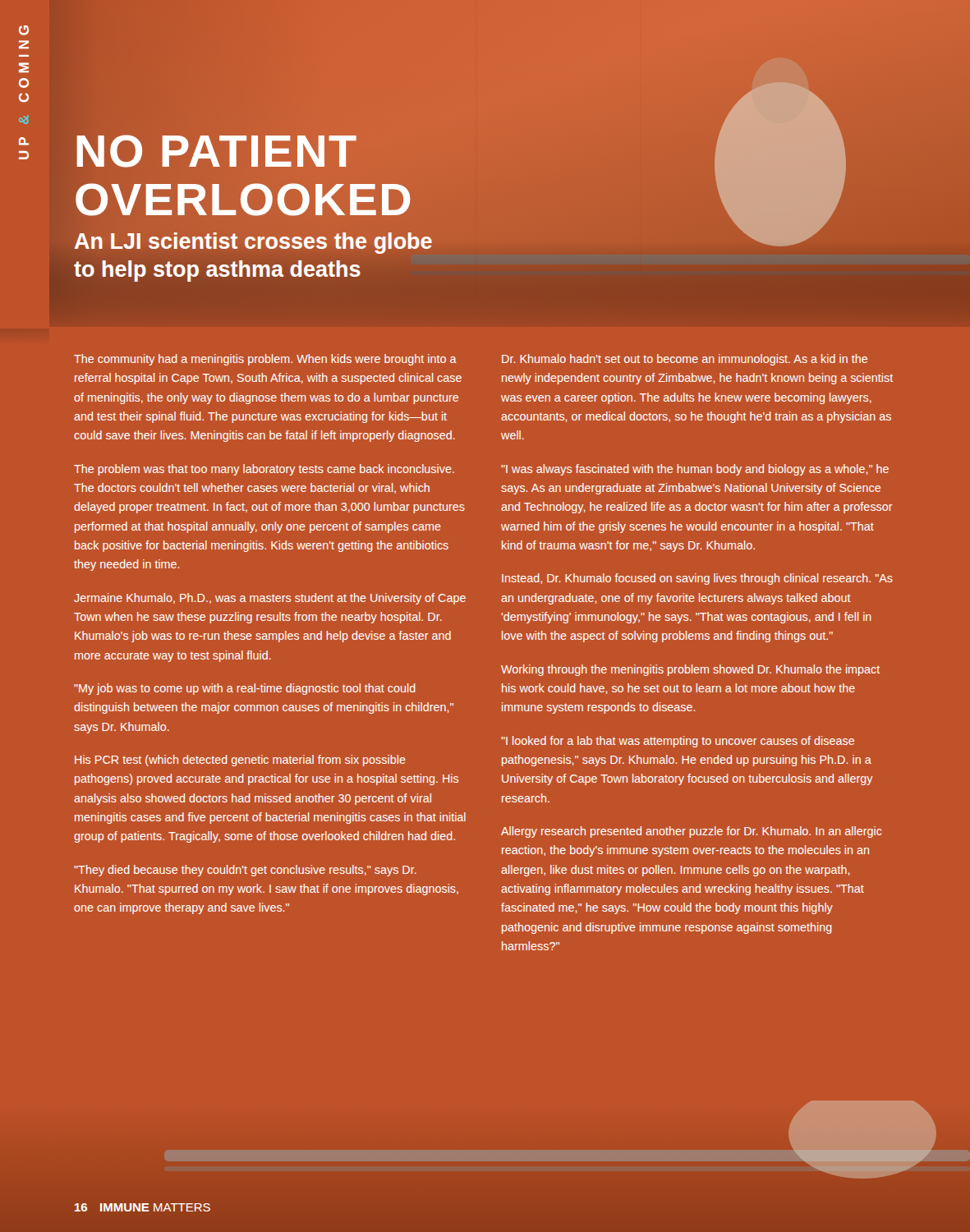Where is the passage that starts ""I was always fascinated"?
Screen dimensions: 1232x970
point(697,507)
